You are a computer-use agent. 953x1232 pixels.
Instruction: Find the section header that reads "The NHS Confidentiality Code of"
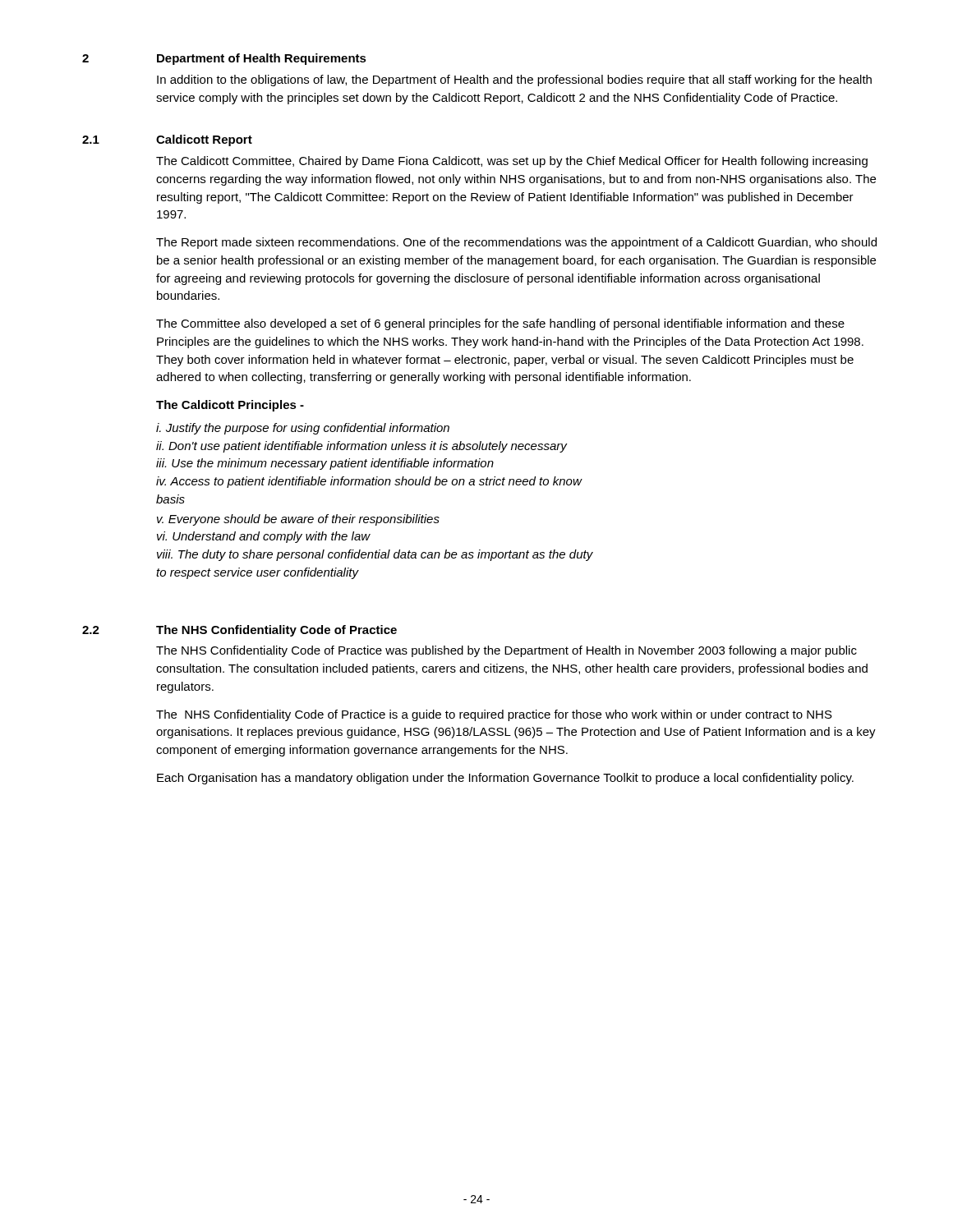click(x=277, y=629)
